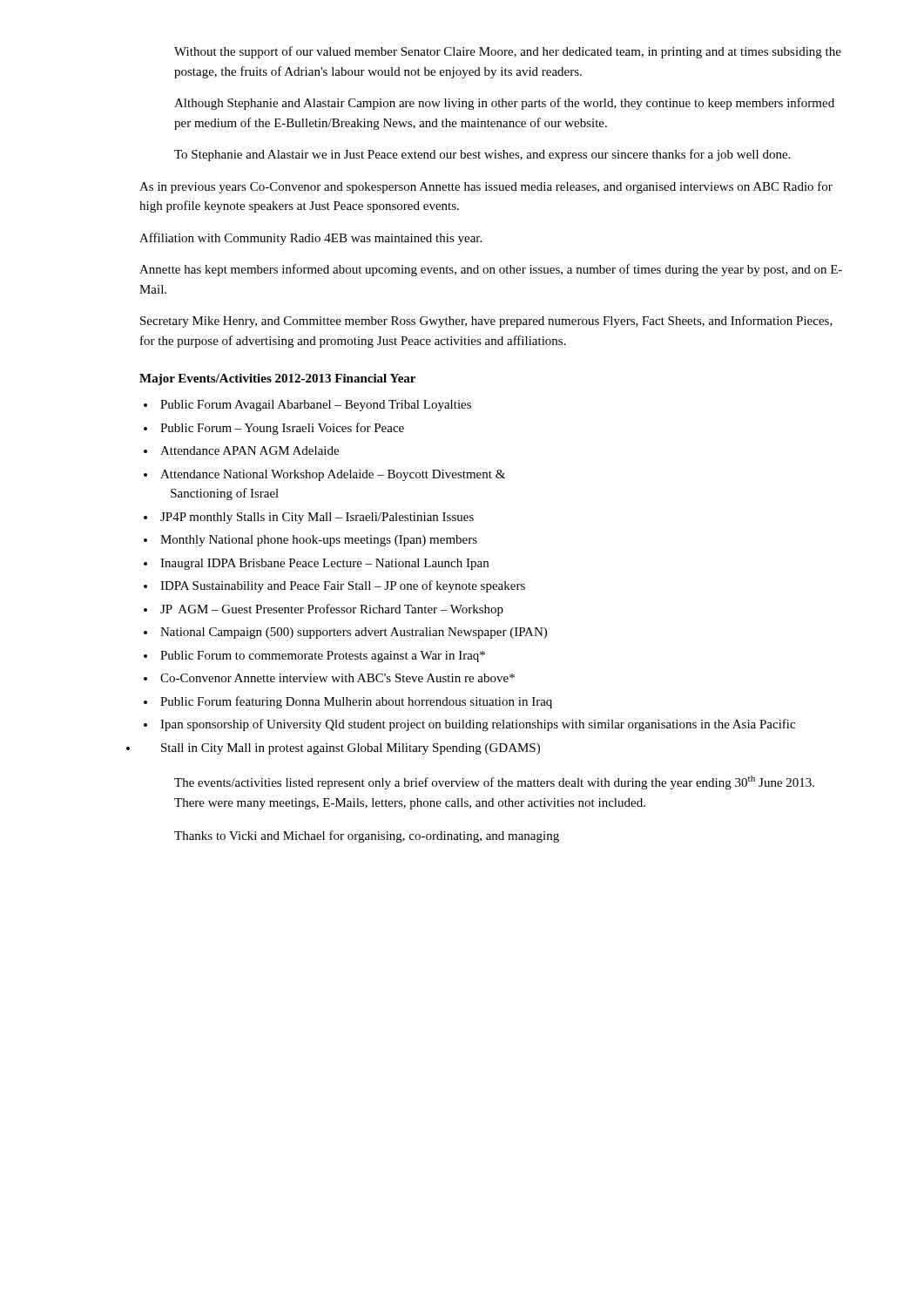This screenshot has width=924, height=1307.
Task: Point to the text starting "Stall in City Mall in protest against"
Action: (350, 747)
